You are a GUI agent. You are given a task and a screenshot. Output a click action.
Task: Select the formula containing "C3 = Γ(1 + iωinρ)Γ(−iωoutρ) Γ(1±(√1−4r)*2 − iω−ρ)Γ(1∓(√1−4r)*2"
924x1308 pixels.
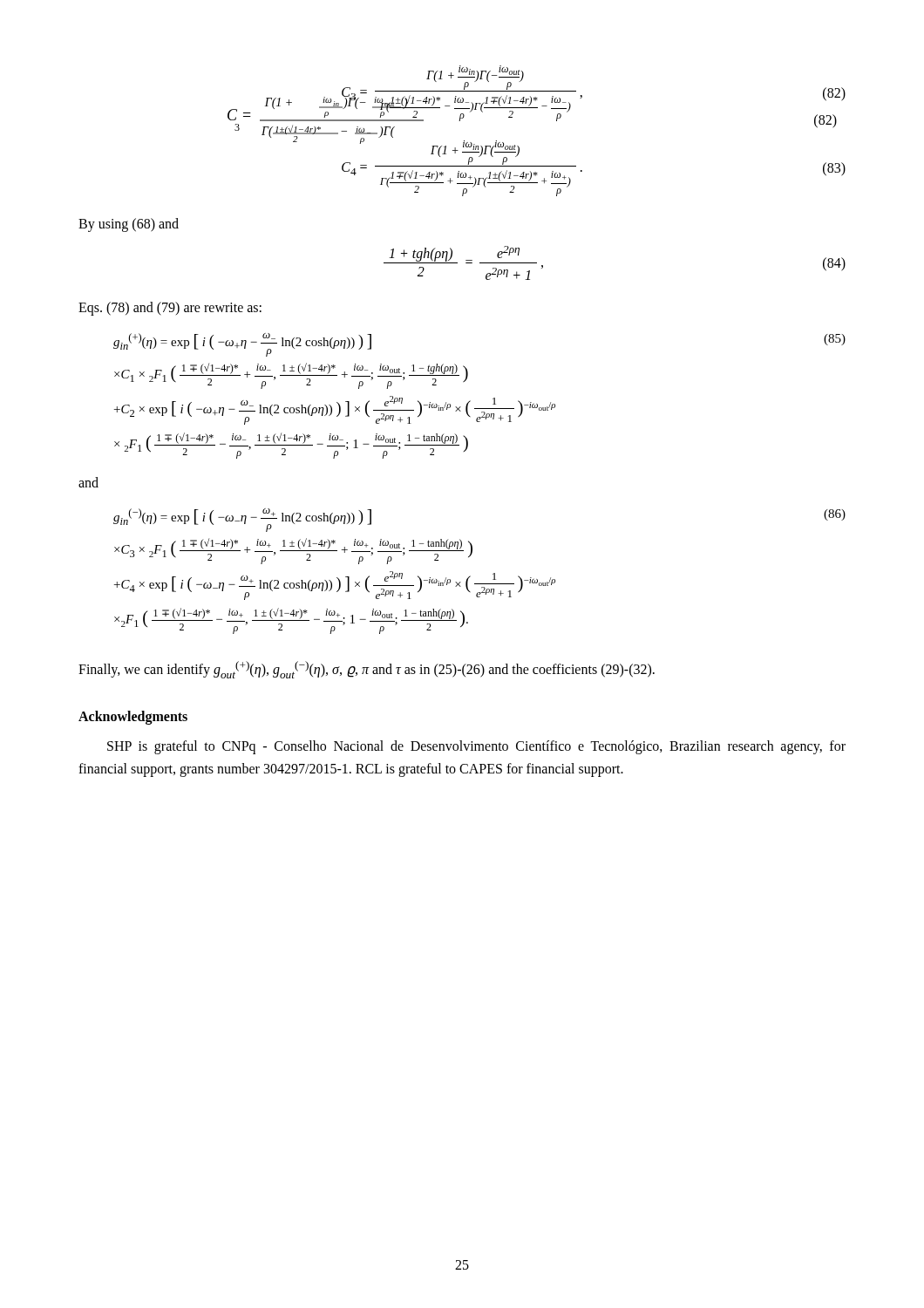(593, 93)
